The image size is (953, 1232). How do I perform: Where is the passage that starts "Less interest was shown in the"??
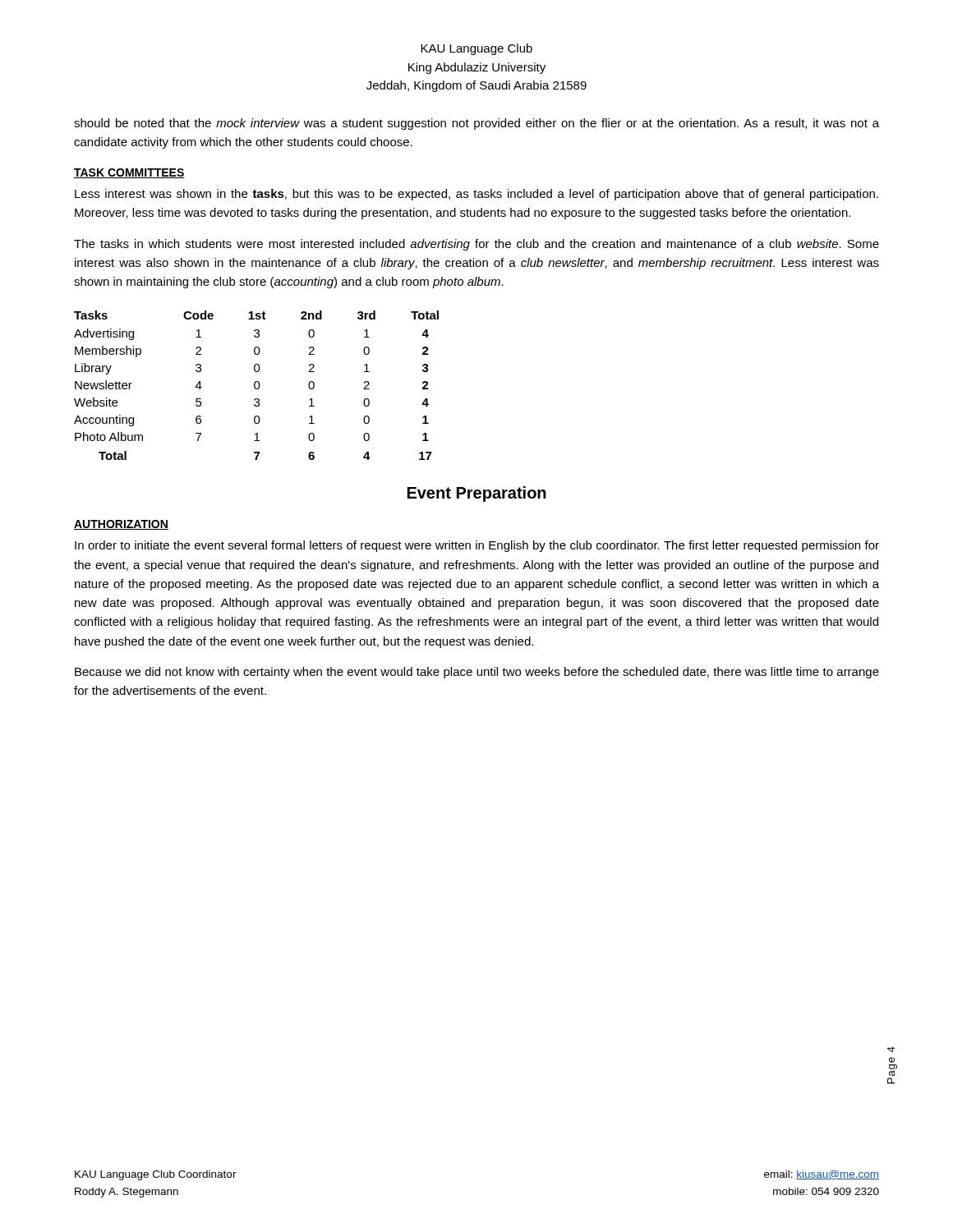coord(476,203)
